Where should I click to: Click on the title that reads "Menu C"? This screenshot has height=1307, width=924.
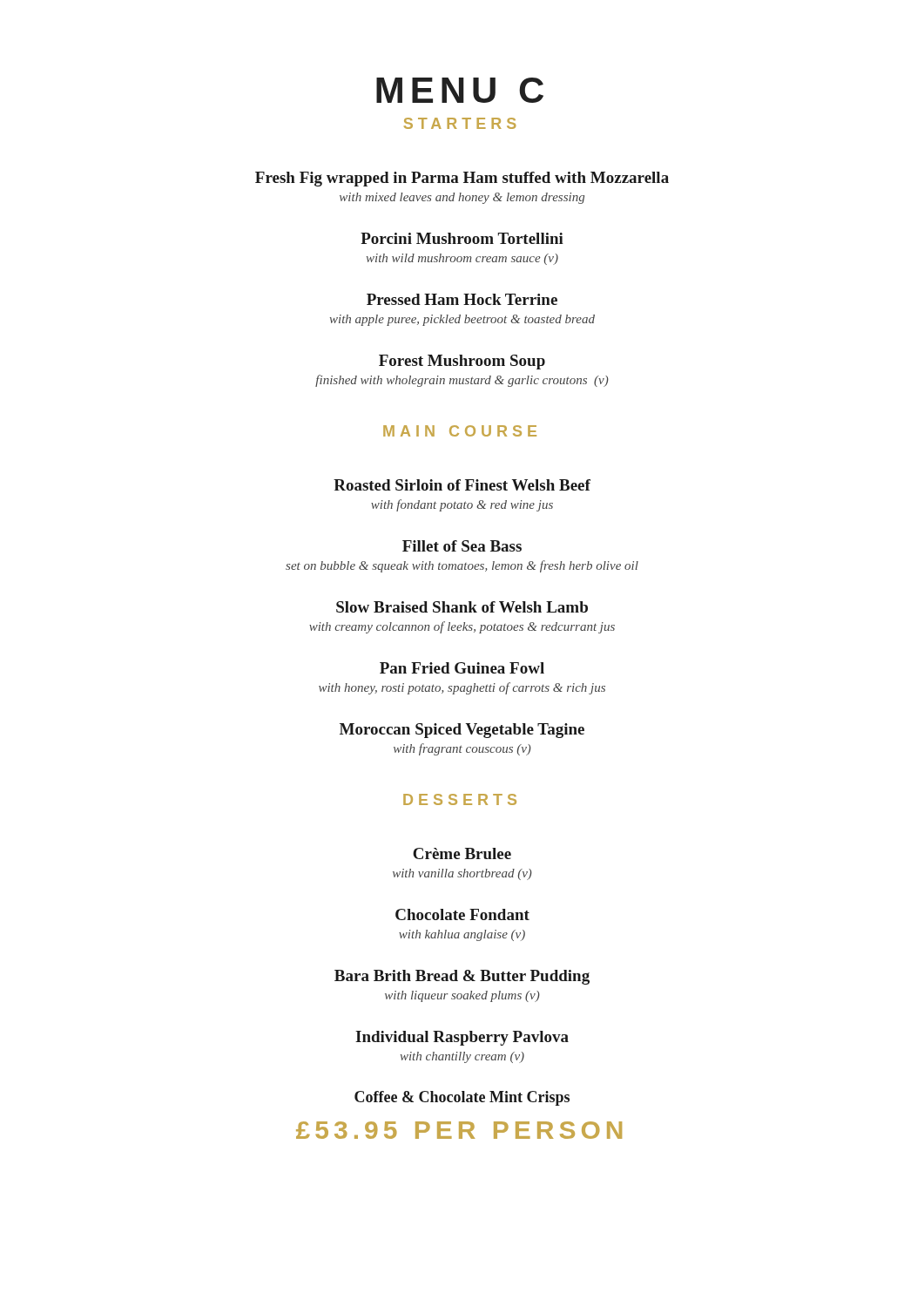[462, 90]
